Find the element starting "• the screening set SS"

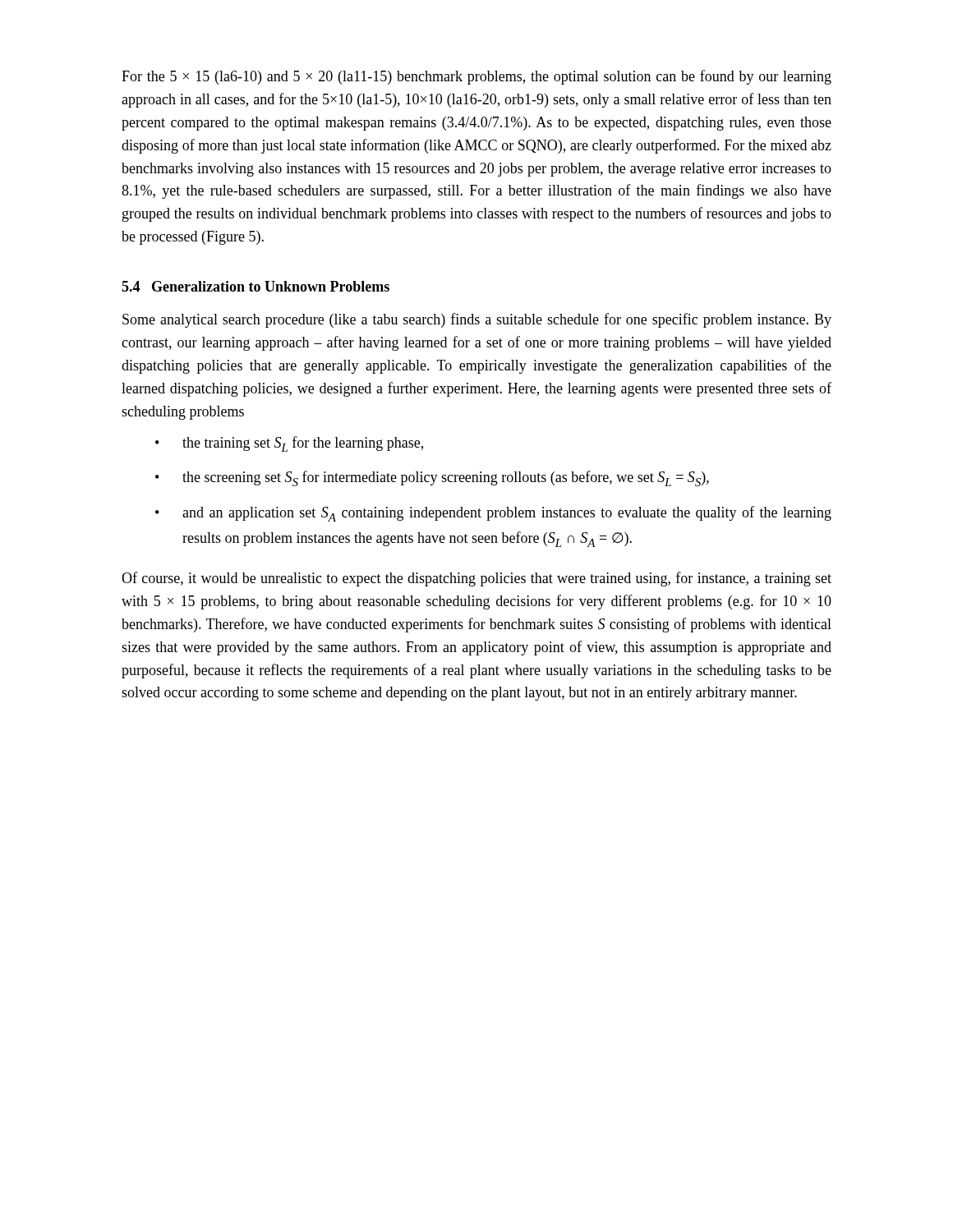click(x=493, y=479)
